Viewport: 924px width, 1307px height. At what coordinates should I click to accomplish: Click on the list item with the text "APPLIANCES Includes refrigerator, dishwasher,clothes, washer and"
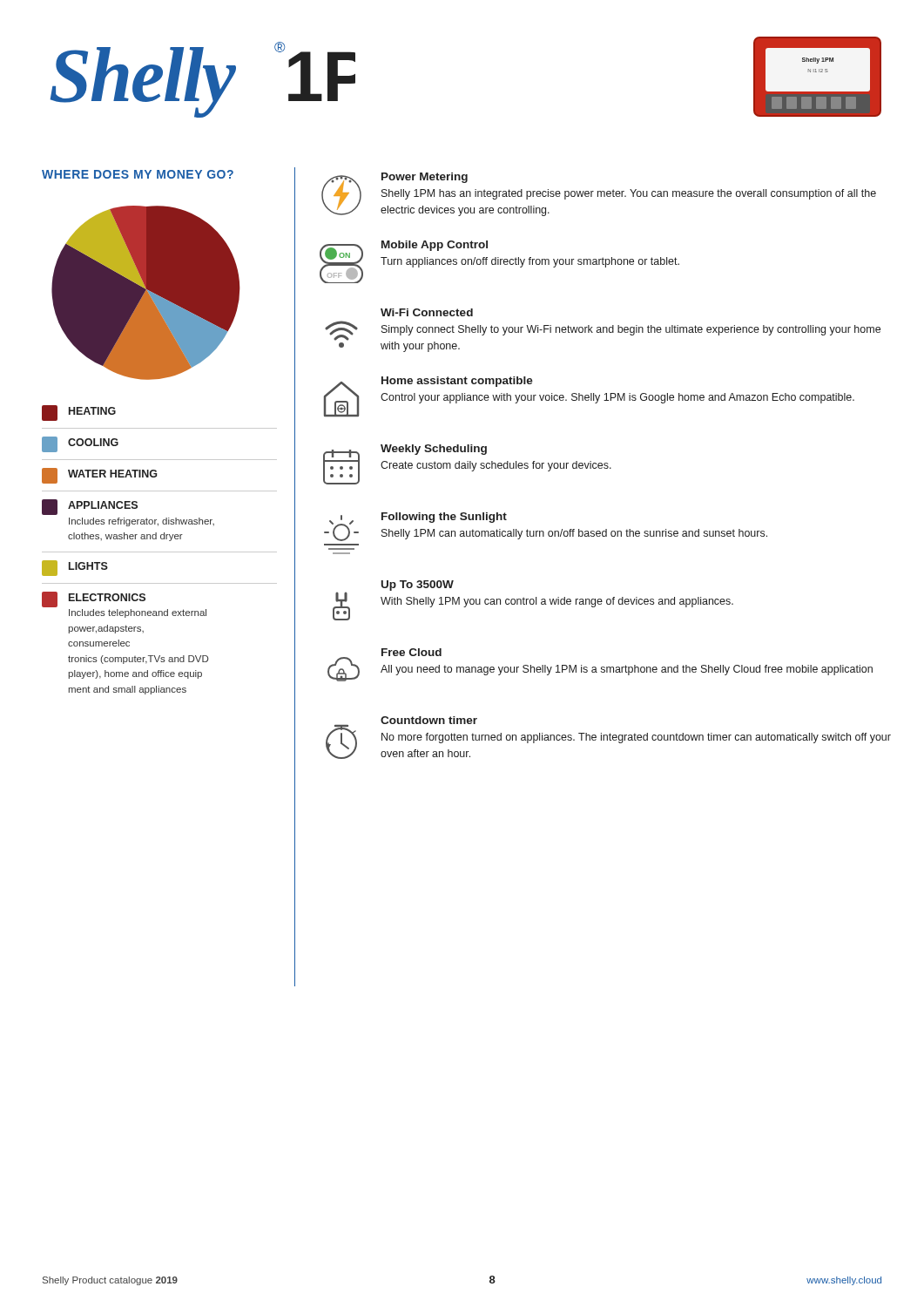(128, 521)
